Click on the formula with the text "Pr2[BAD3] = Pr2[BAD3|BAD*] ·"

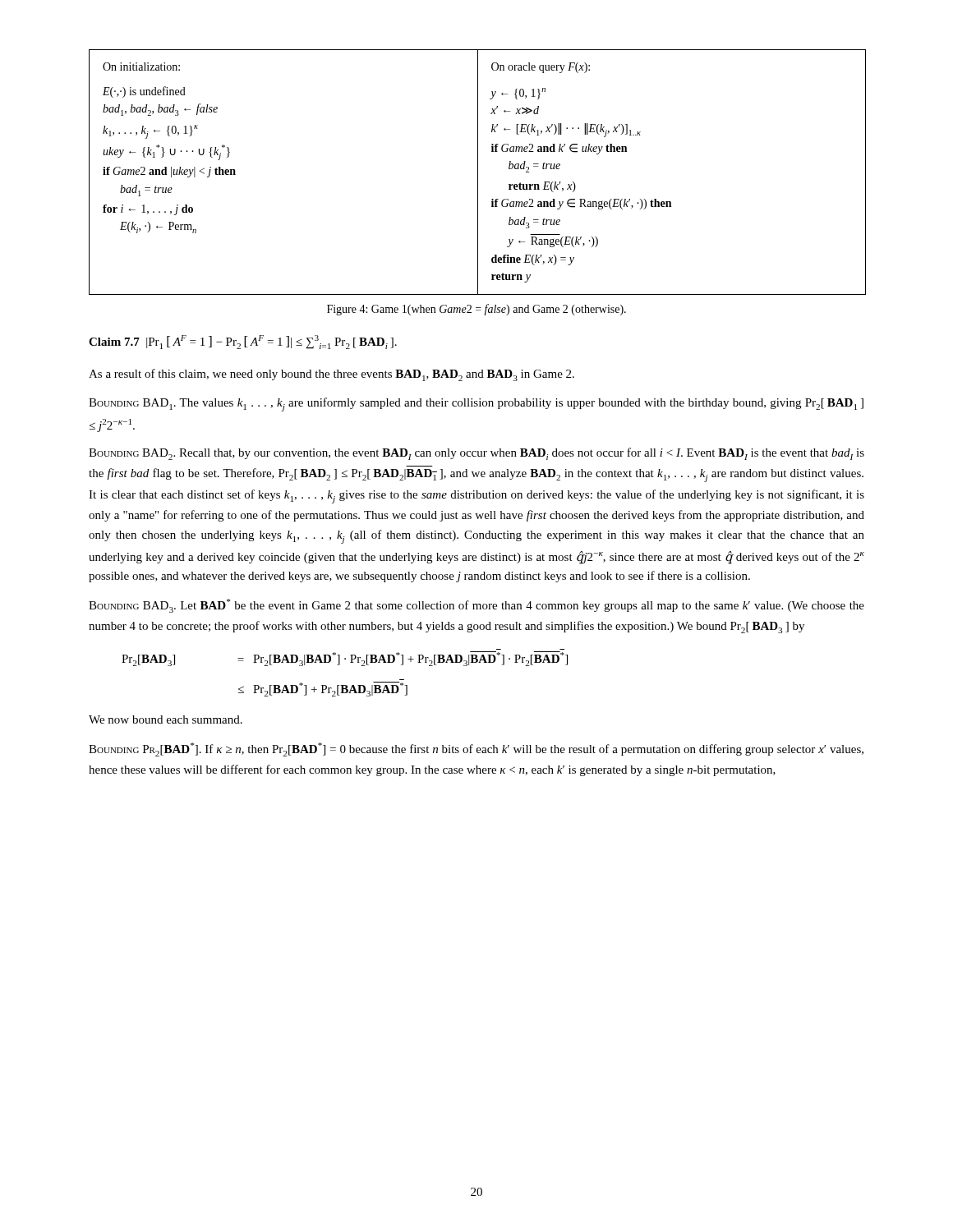click(345, 659)
